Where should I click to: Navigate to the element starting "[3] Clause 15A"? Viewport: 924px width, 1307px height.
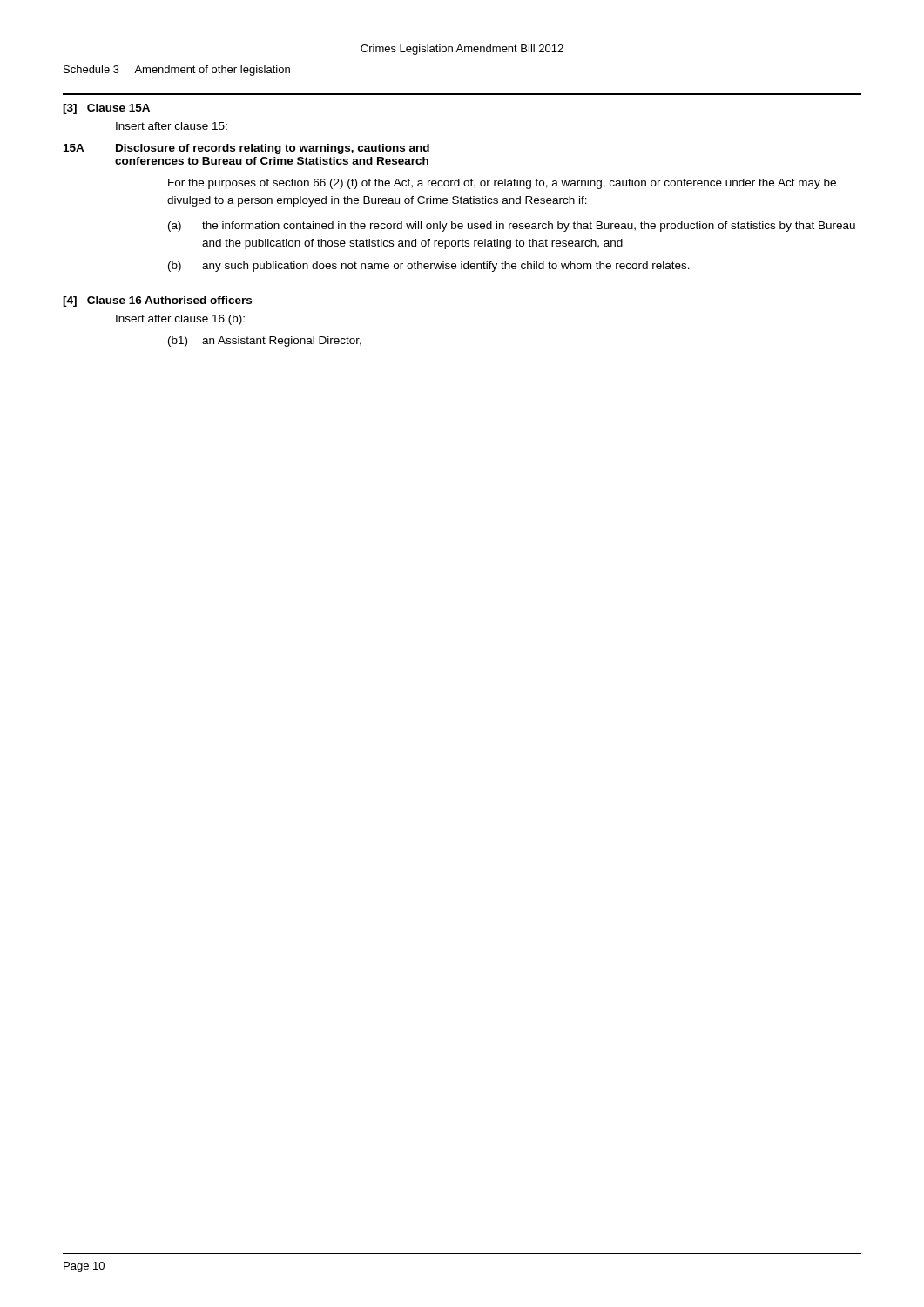pyautogui.click(x=106, y=108)
